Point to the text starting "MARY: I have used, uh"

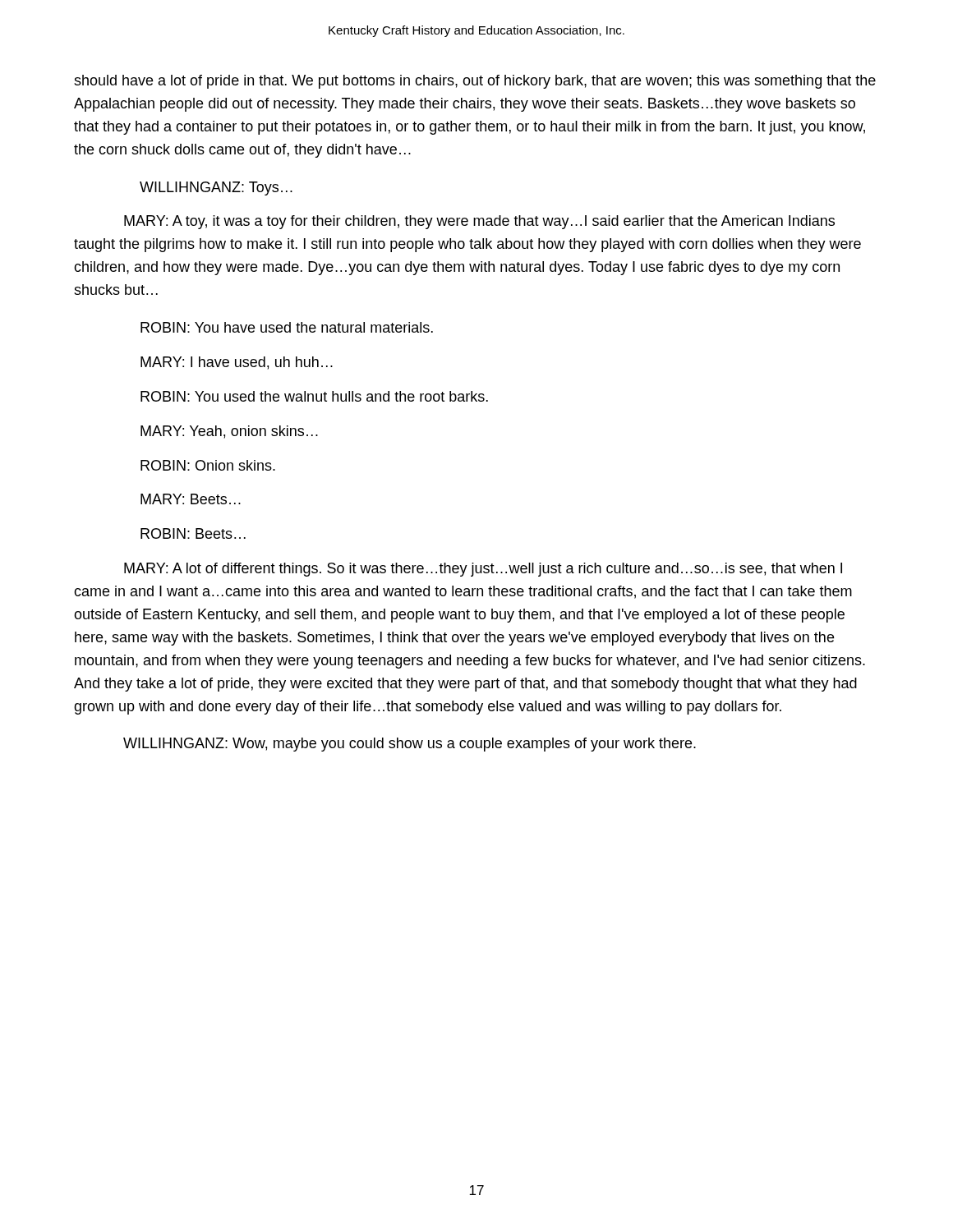point(237,362)
